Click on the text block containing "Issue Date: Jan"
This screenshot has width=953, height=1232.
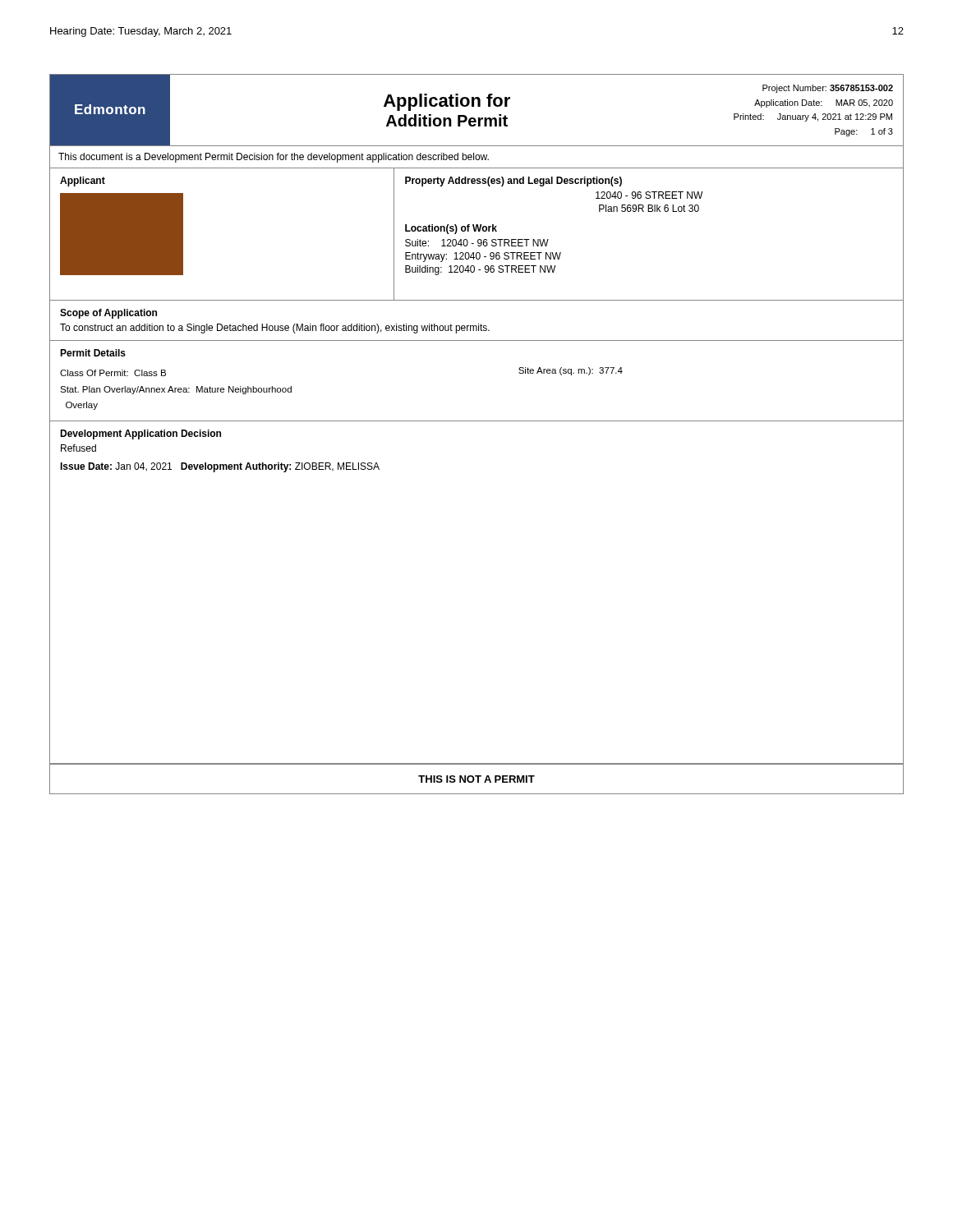click(220, 466)
